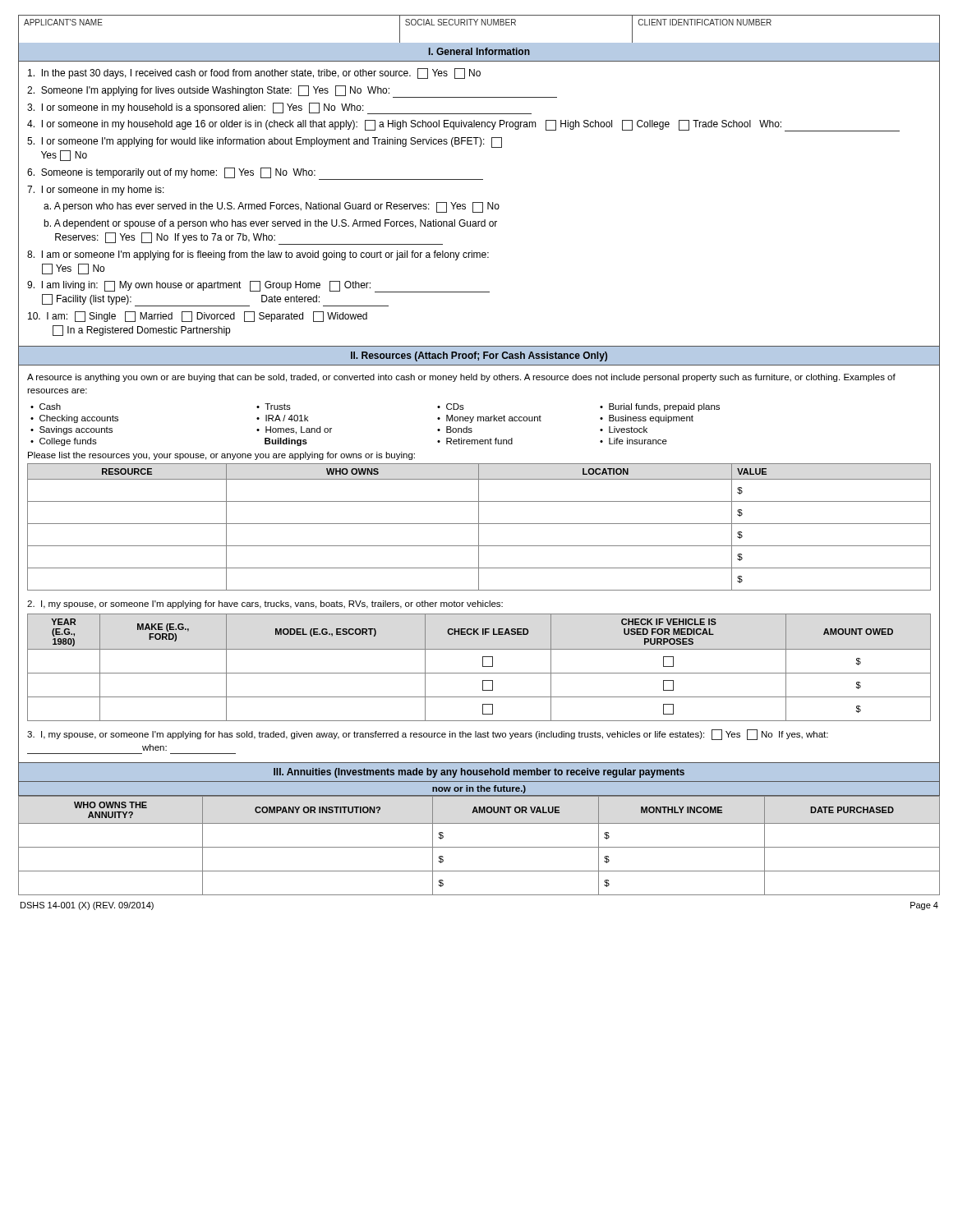958x1232 pixels.
Task: Select the passage starting "7. I or someone"
Action: [x=96, y=189]
